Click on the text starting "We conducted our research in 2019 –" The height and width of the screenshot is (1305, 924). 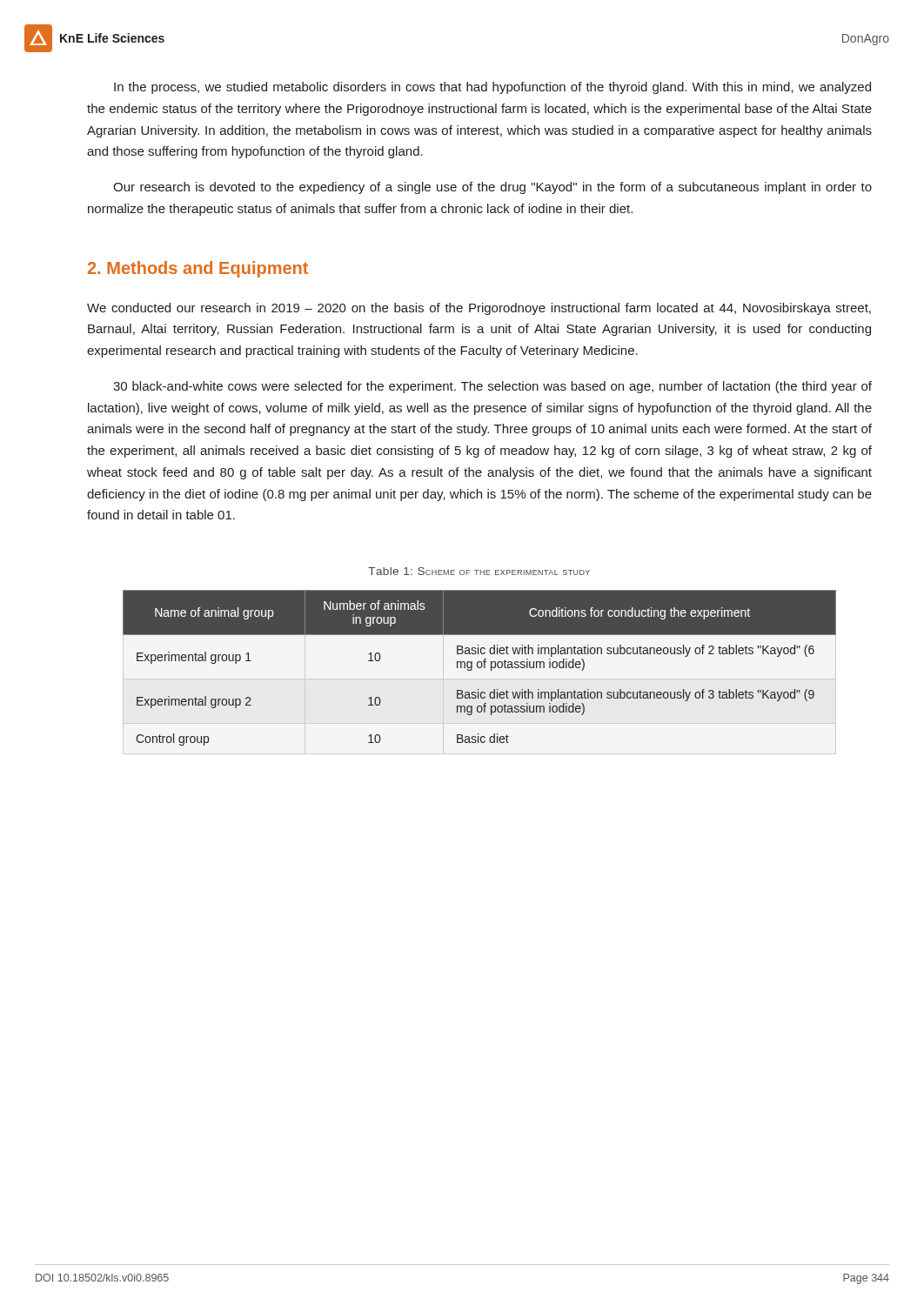(x=479, y=329)
